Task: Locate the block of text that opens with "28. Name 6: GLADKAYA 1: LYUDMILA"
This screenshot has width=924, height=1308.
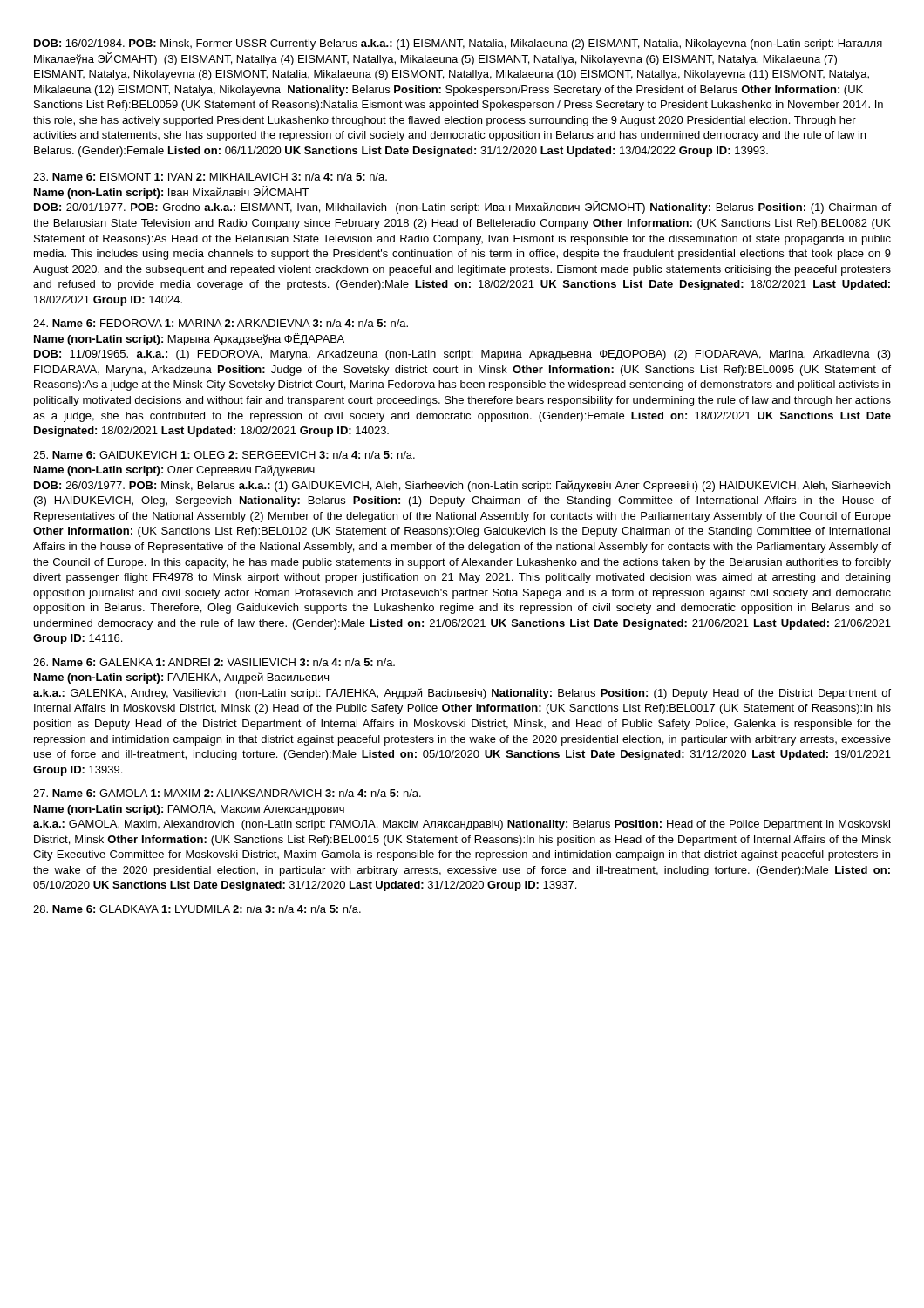Action: (x=197, y=909)
